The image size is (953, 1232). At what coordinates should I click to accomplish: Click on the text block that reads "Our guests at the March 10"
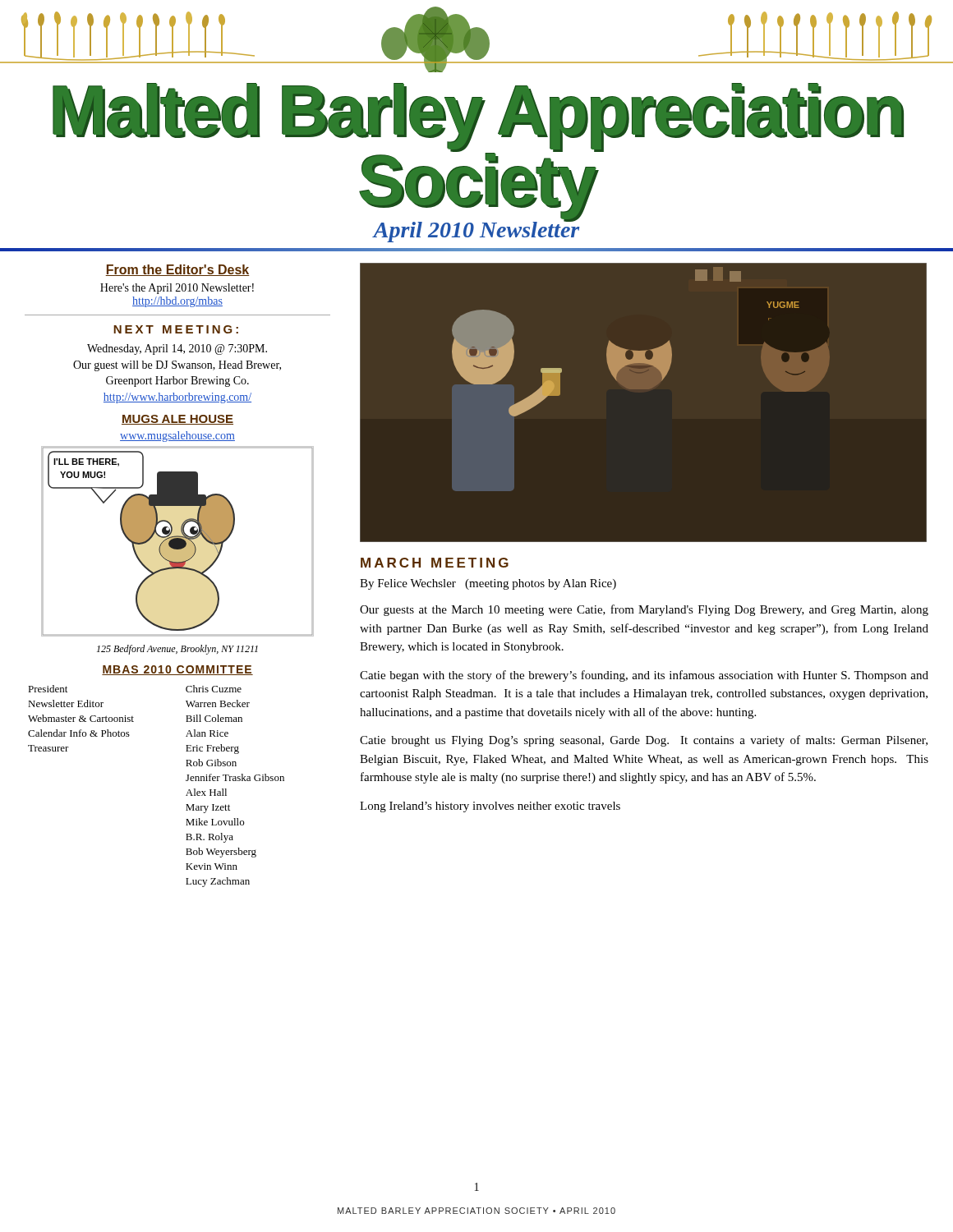pos(644,628)
